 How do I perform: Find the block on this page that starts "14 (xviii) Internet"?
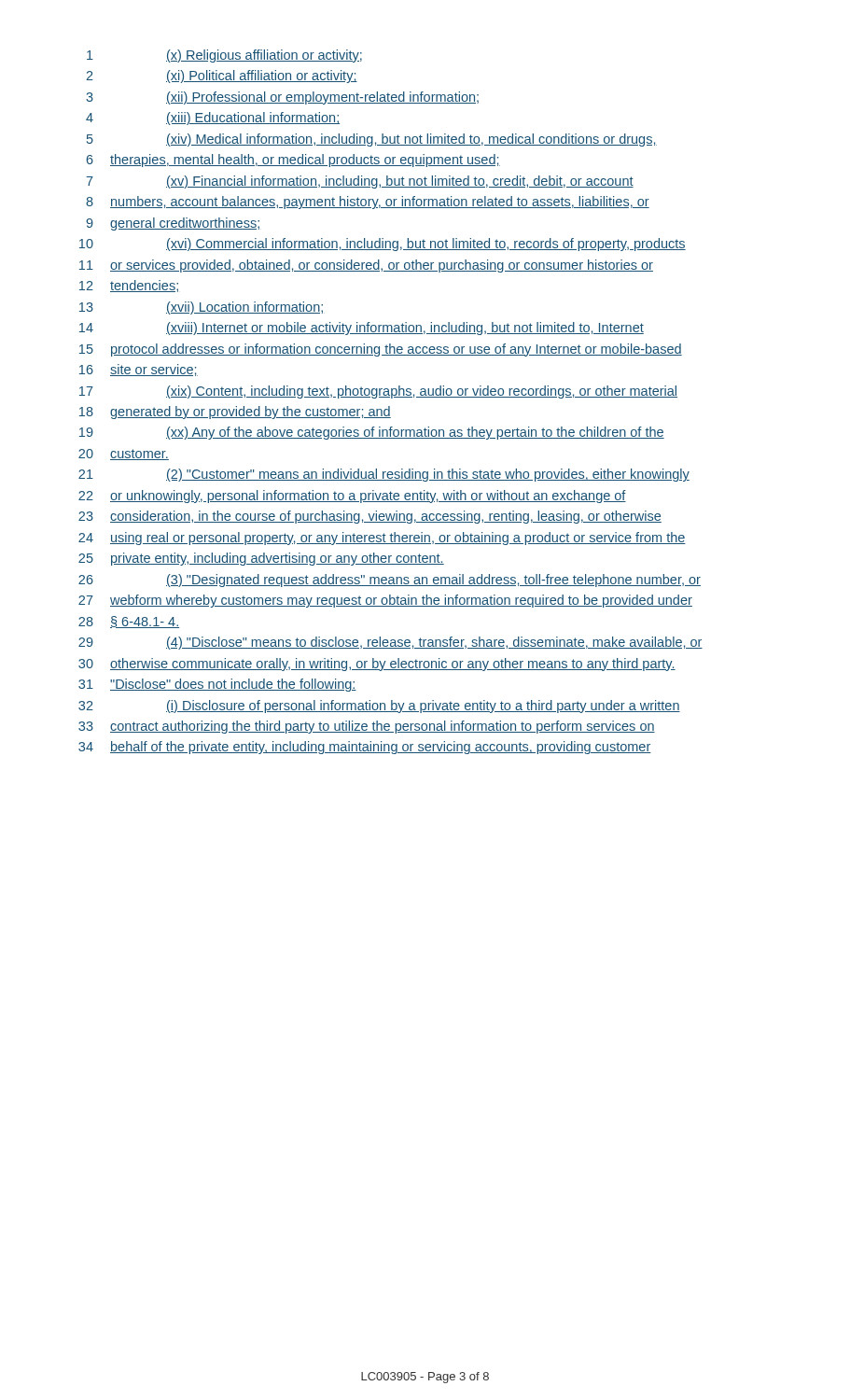click(425, 328)
